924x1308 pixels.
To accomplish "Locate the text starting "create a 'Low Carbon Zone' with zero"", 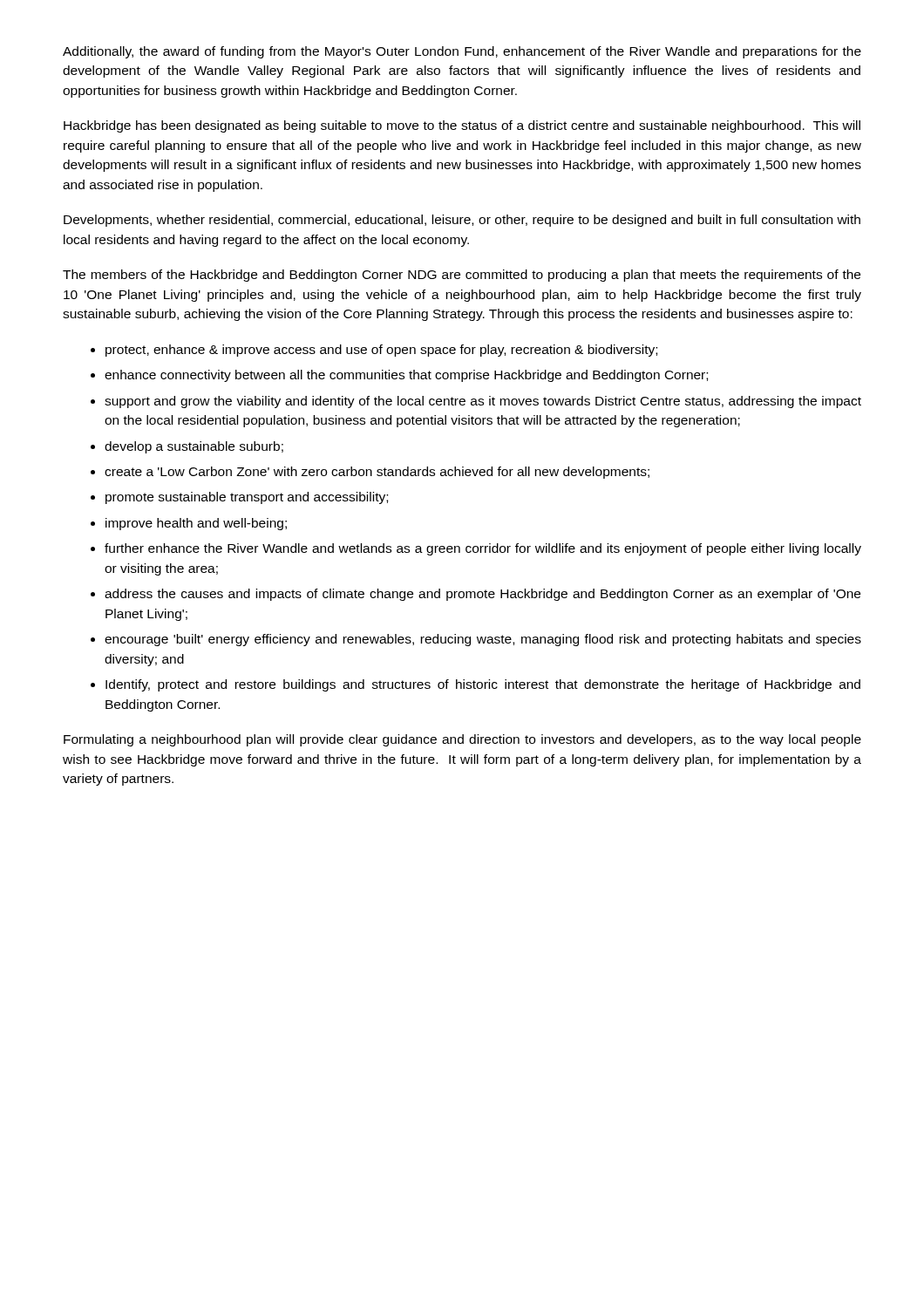I will coord(378,471).
